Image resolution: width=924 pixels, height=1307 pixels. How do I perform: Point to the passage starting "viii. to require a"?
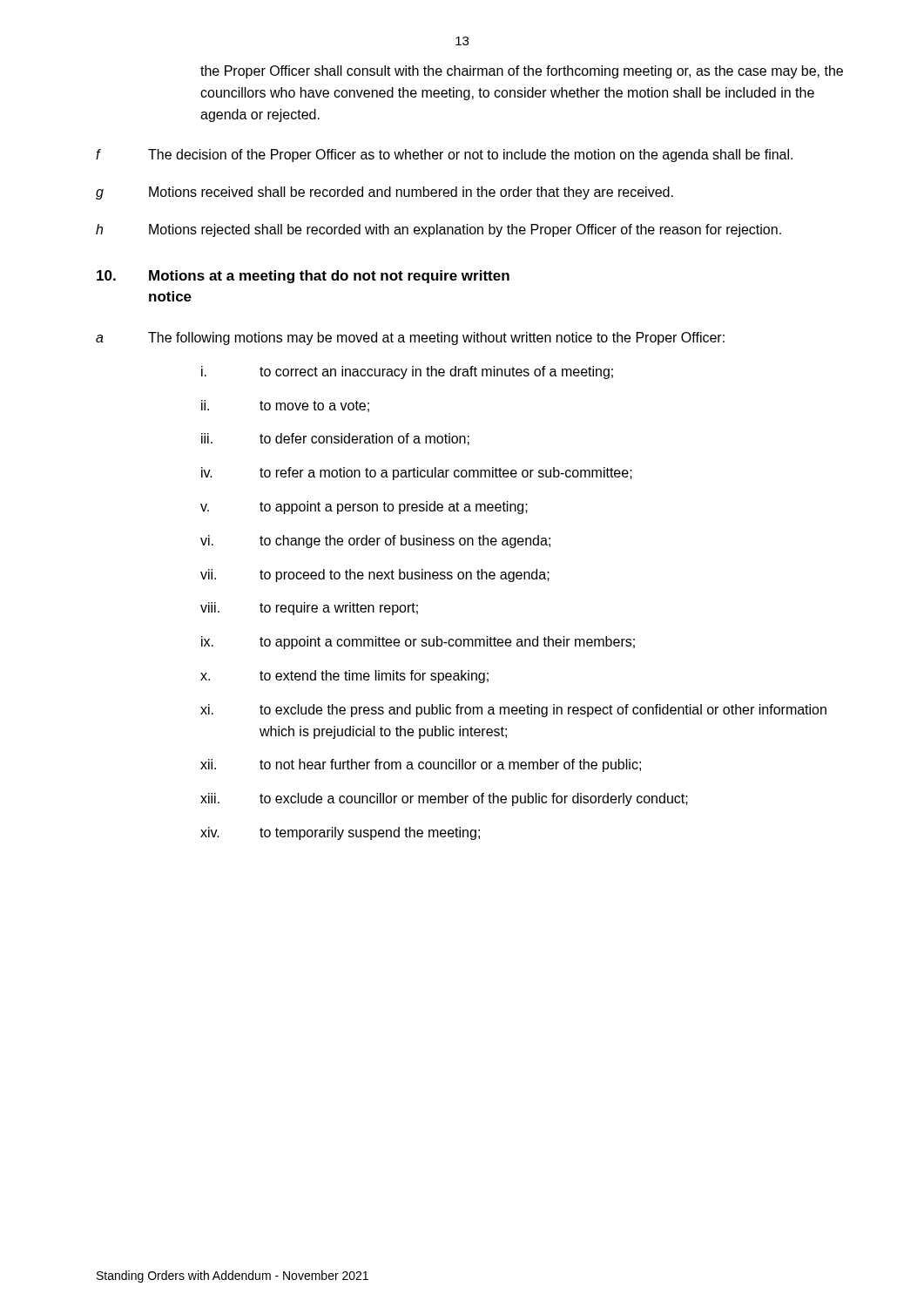coord(309,609)
